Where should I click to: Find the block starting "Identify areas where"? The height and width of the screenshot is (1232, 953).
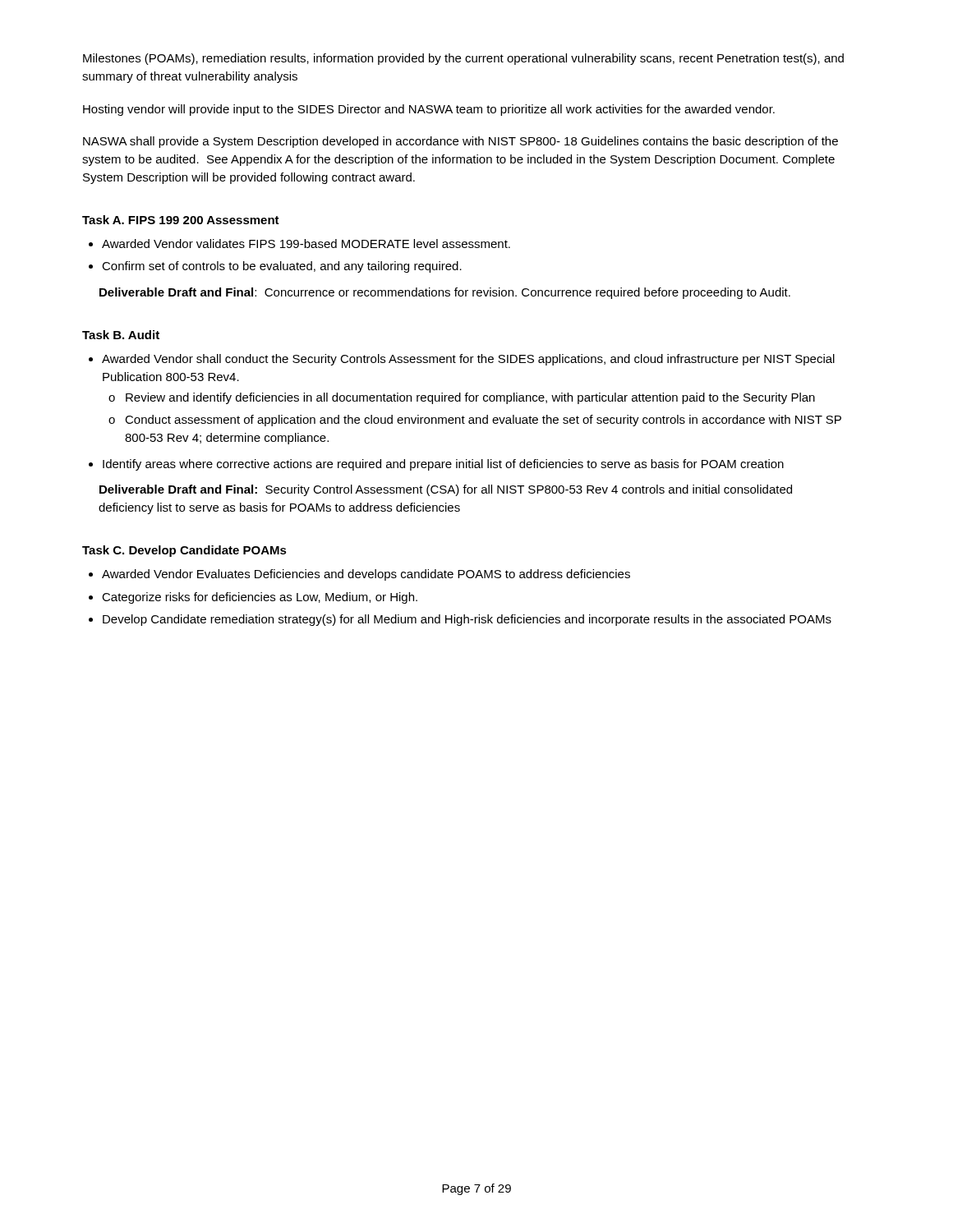click(443, 463)
